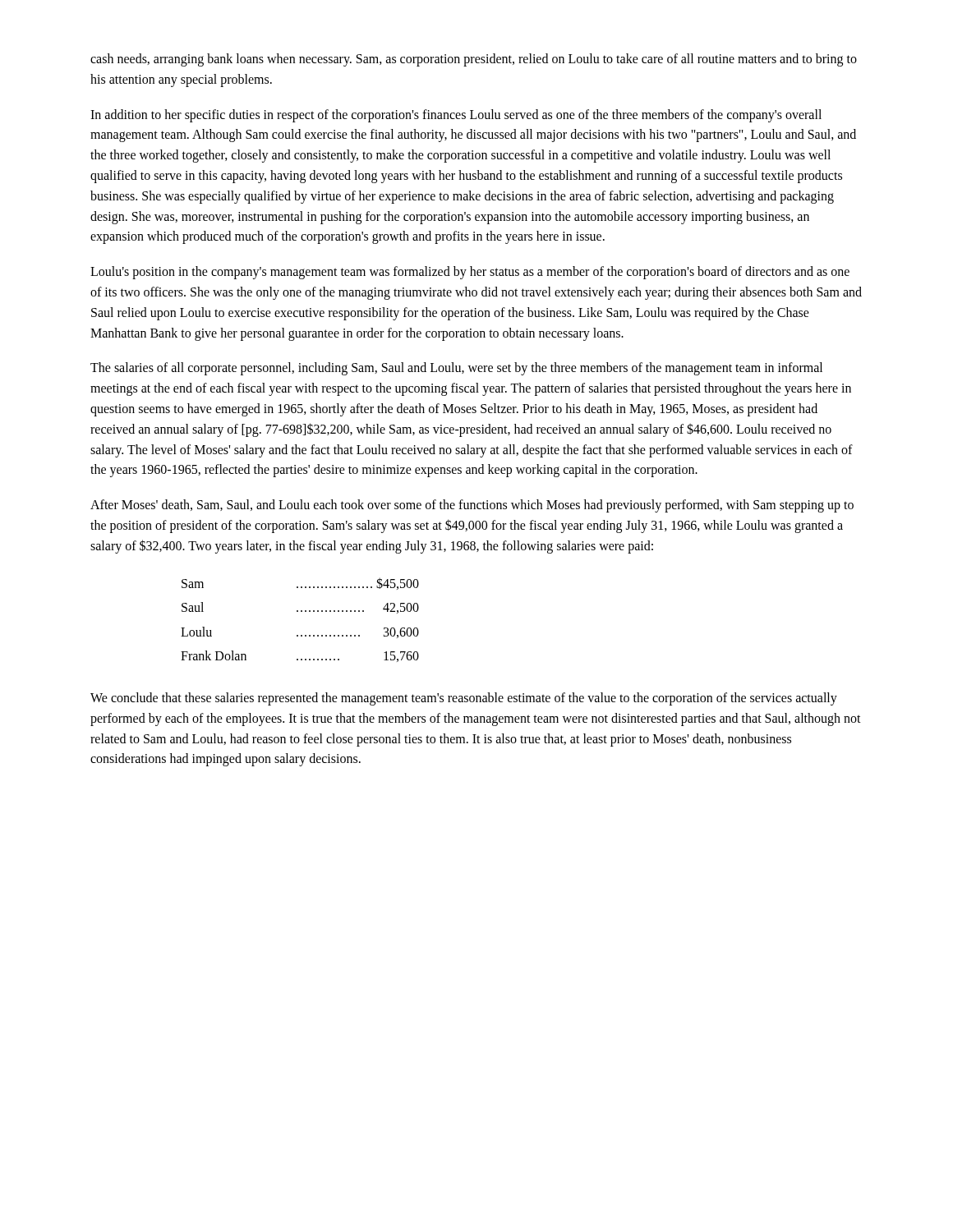Image resolution: width=953 pixels, height=1232 pixels.
Task: Select the passage starting "Sam ................... $45,500"
Action: [x=300, y=583]
